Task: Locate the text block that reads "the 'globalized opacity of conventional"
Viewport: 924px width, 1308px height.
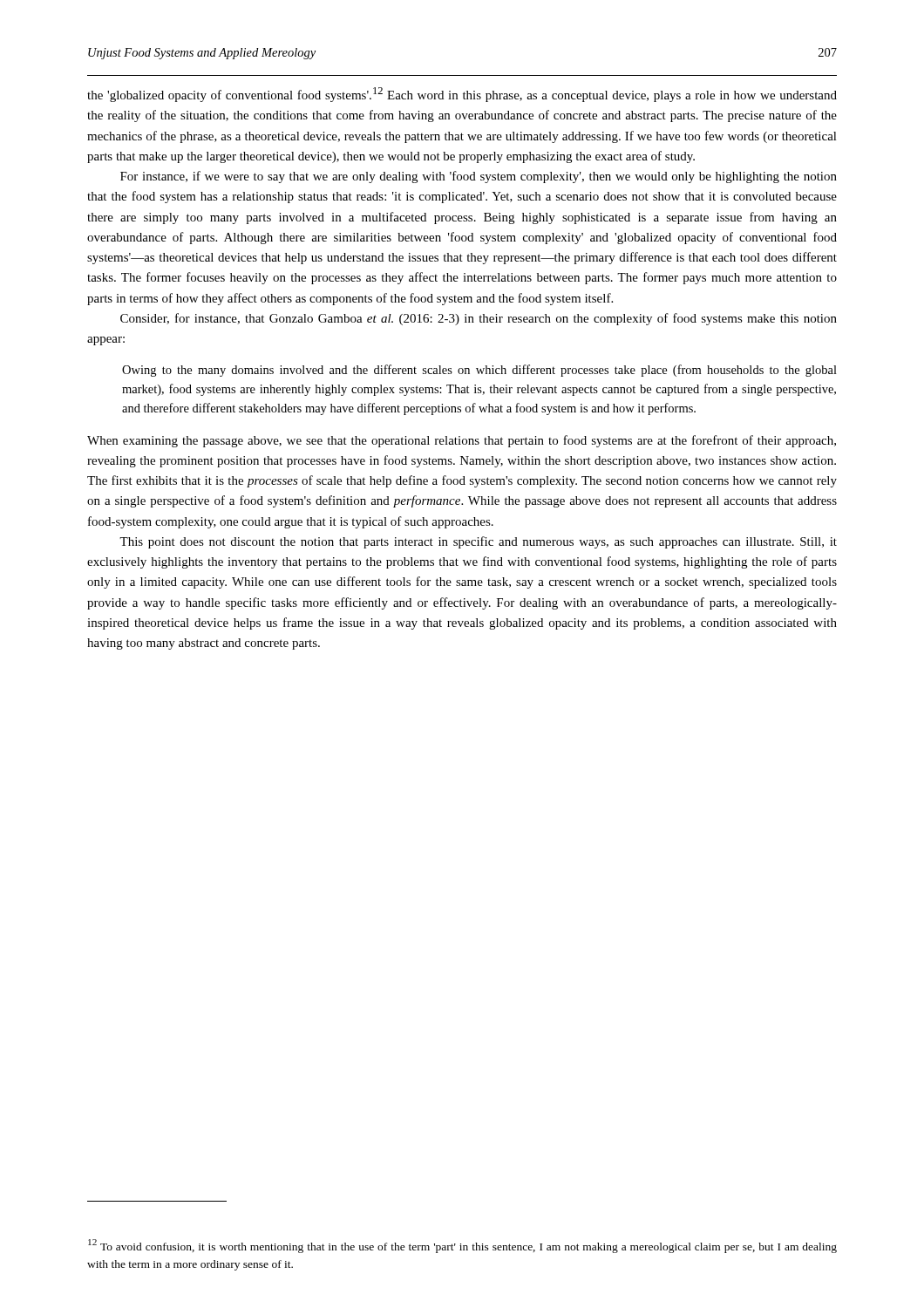Action: coord(462,125)
